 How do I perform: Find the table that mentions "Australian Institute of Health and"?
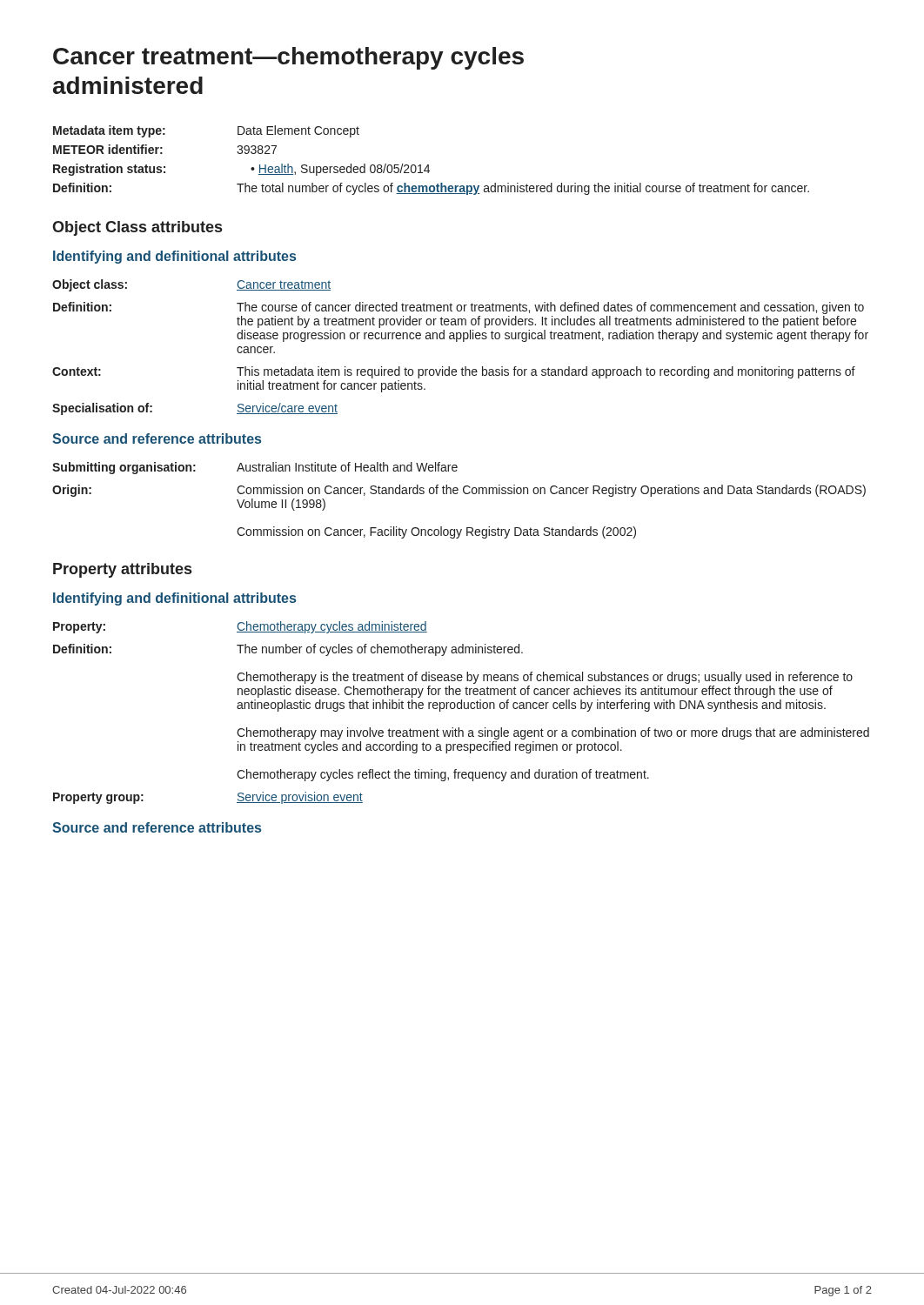[x=462, y=500]
